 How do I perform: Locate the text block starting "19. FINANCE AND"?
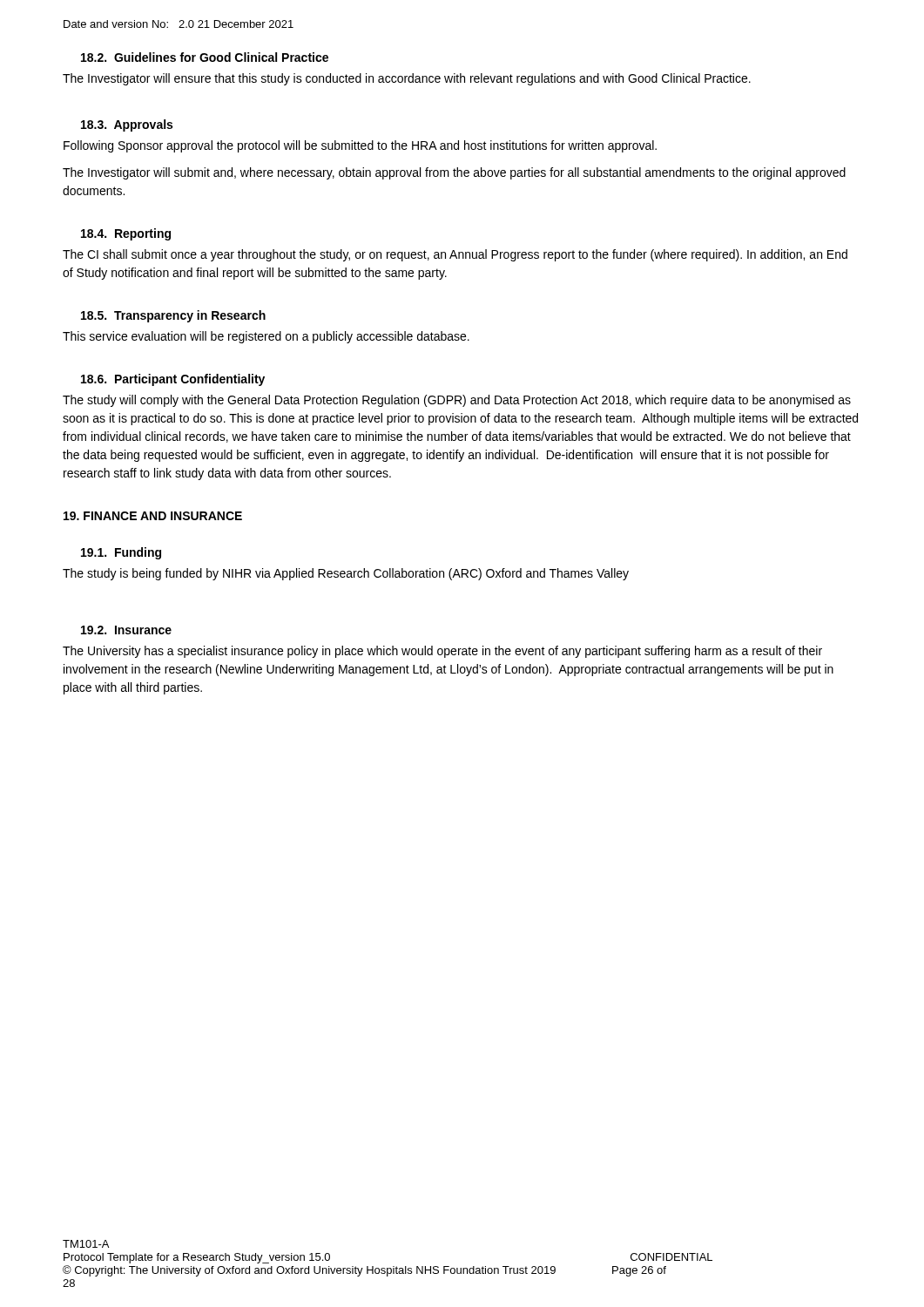pos(153,516)
